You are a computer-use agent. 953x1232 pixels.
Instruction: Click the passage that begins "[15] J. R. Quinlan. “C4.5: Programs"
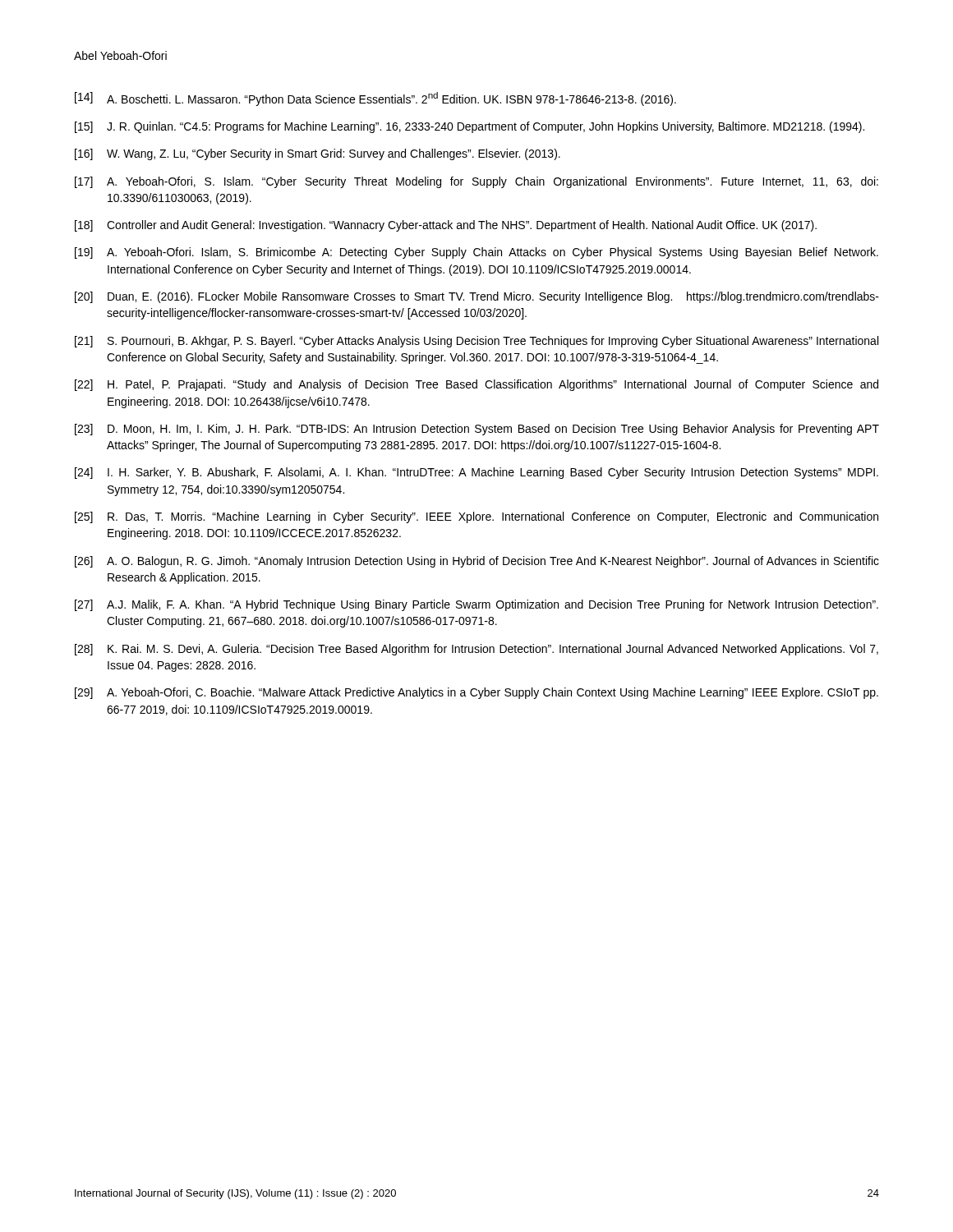pos(476,127)
